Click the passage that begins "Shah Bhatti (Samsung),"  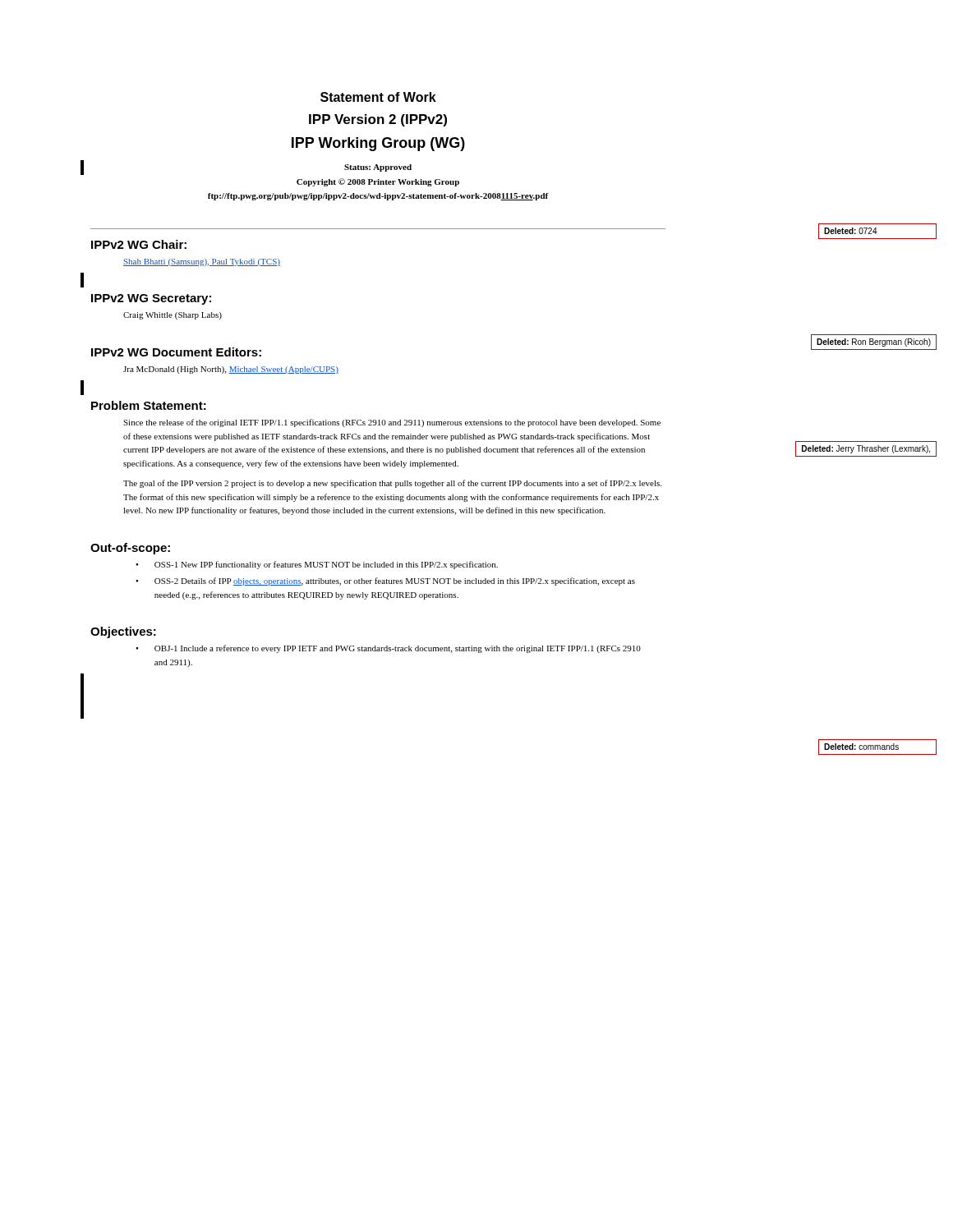[x=202, y=261]
